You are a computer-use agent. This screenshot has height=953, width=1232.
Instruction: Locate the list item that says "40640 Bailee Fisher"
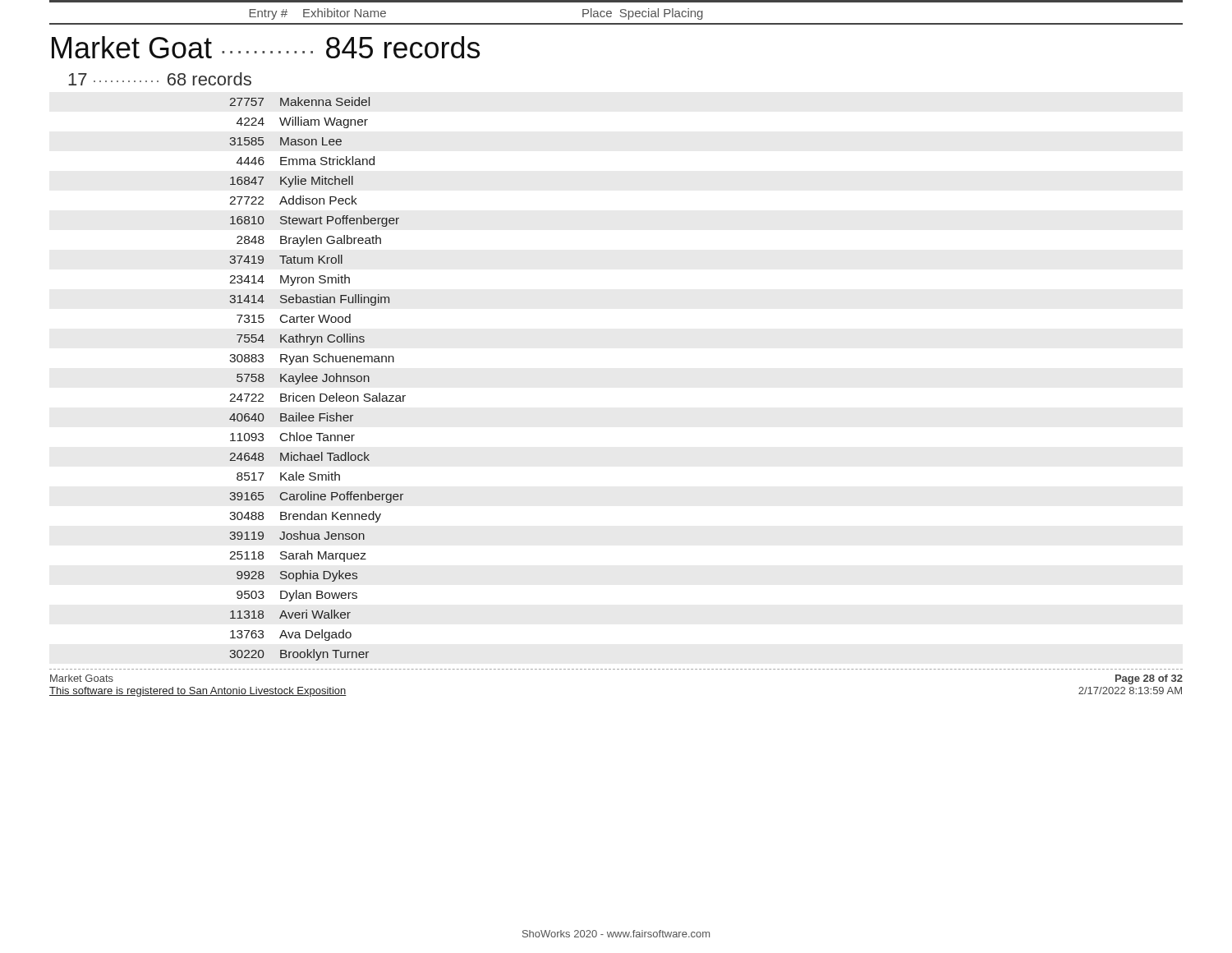[329, 417]
